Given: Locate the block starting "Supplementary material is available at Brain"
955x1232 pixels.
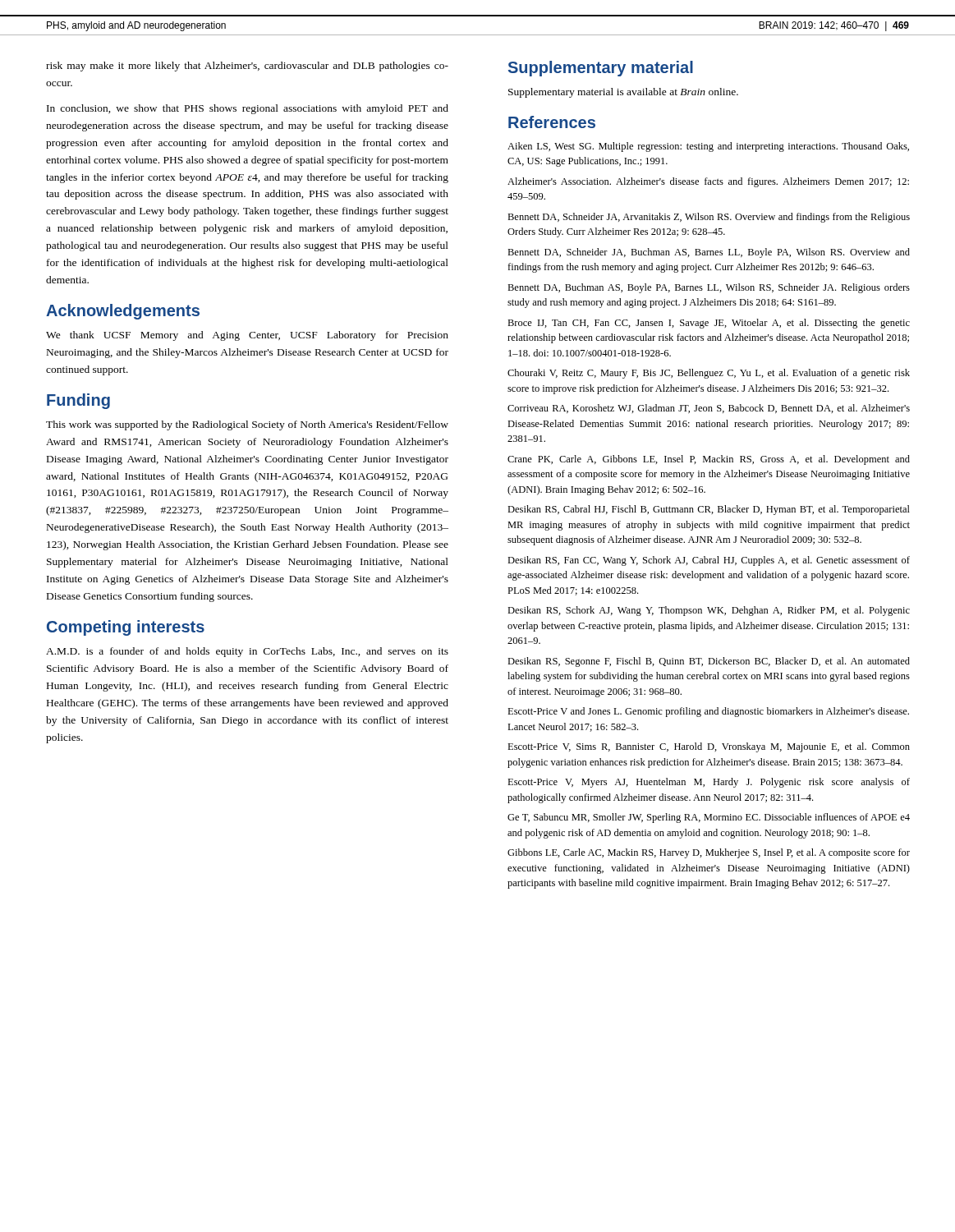Looking at the screenshot, I should [623, 92].
